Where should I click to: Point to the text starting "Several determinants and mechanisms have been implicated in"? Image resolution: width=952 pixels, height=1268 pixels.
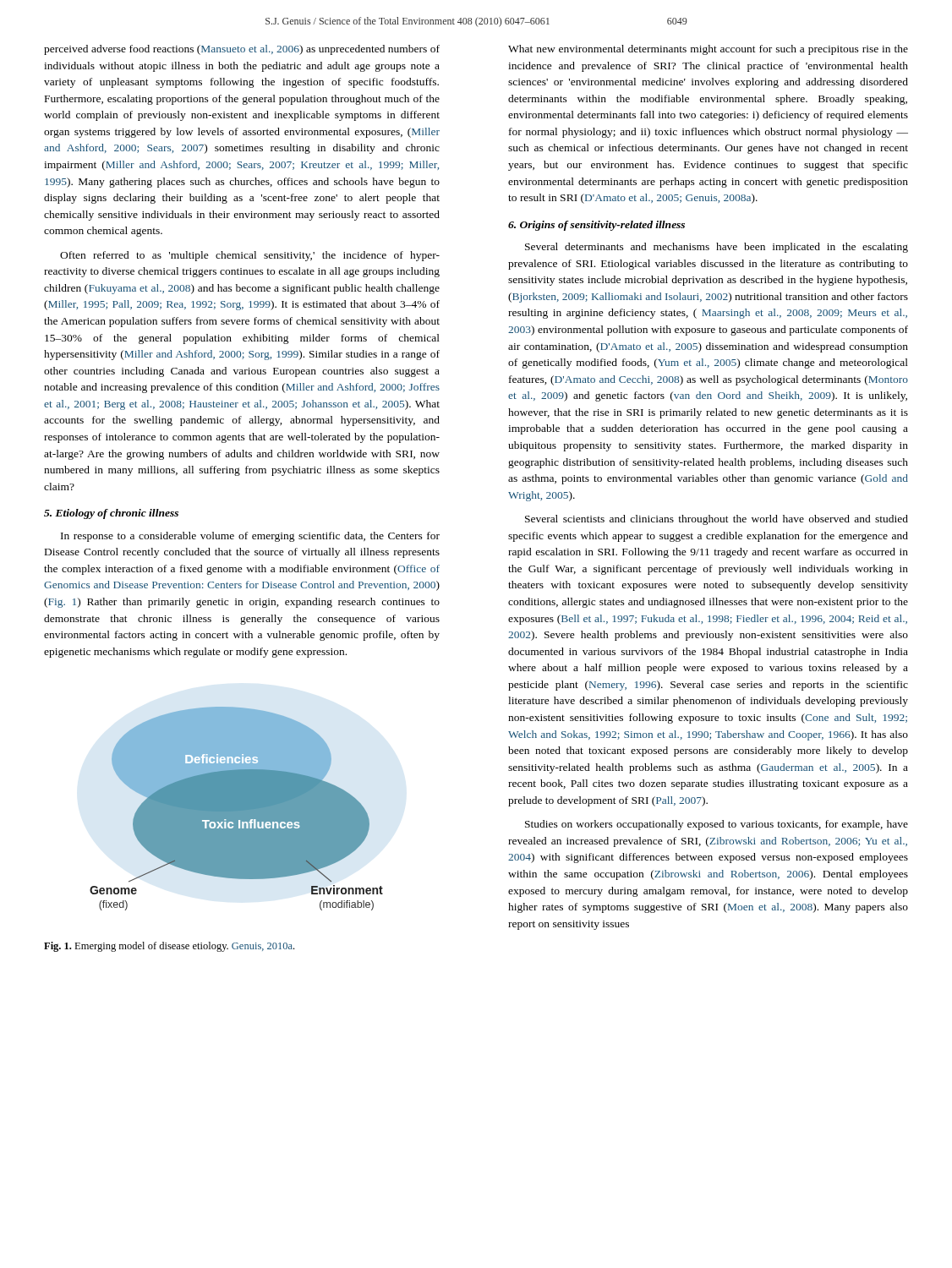click(708, 371)
